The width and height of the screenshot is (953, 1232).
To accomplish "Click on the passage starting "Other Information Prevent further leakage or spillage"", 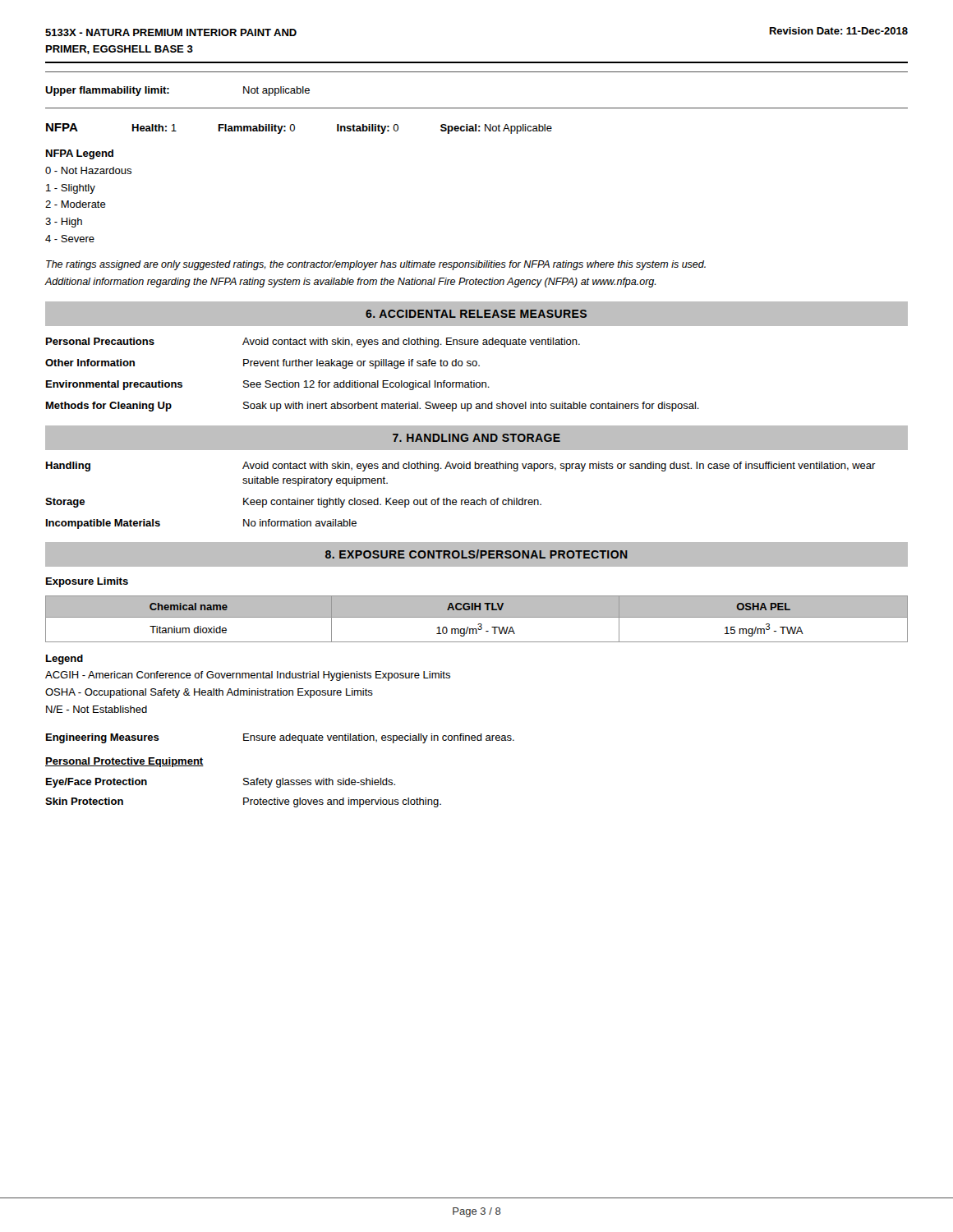I will coord(263,363).
